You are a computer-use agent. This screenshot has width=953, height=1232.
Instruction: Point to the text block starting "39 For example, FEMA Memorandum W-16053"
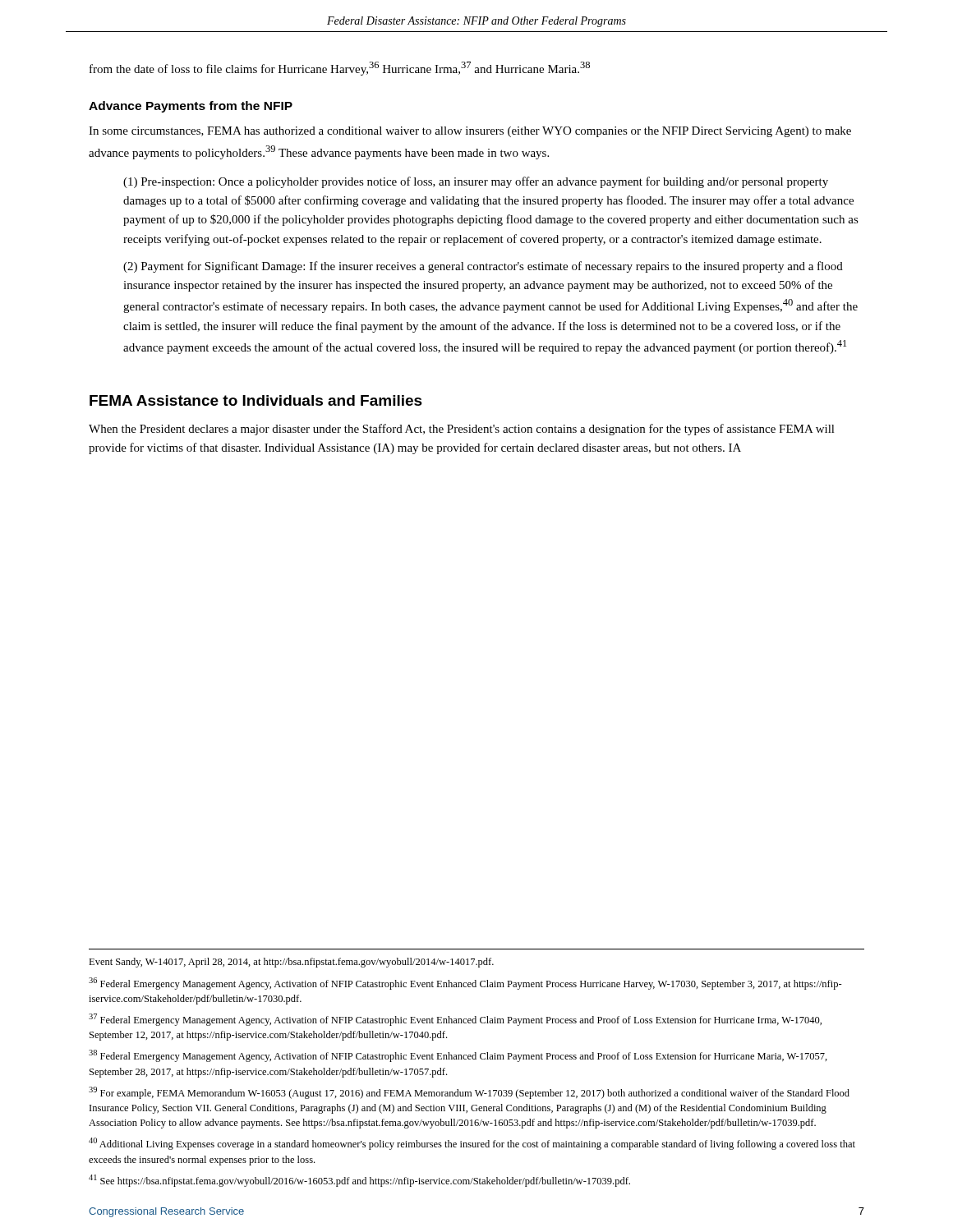[x=469, y=1107]
